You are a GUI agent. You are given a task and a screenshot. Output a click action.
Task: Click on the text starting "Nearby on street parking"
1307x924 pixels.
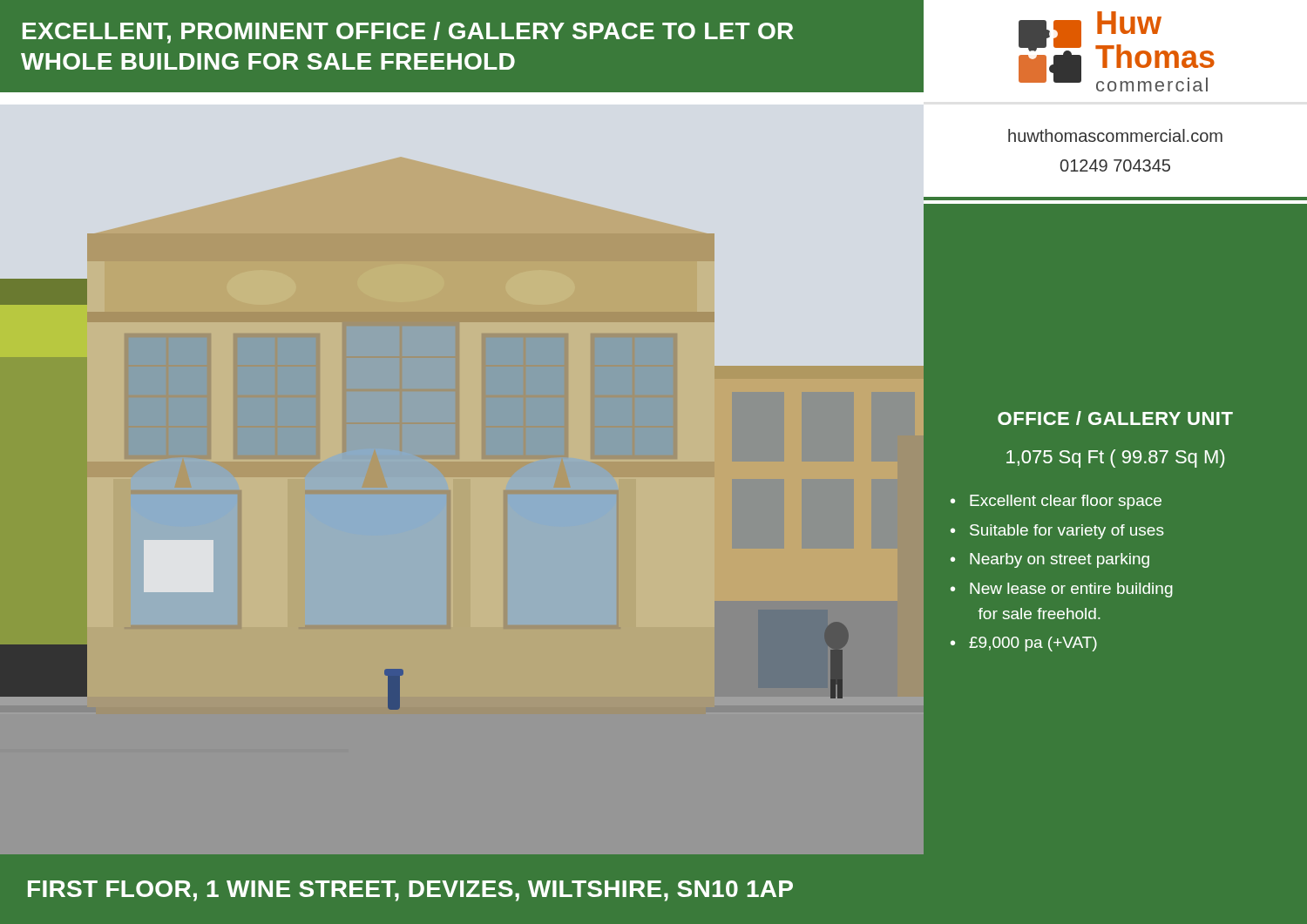click(x=1060, y=559)
